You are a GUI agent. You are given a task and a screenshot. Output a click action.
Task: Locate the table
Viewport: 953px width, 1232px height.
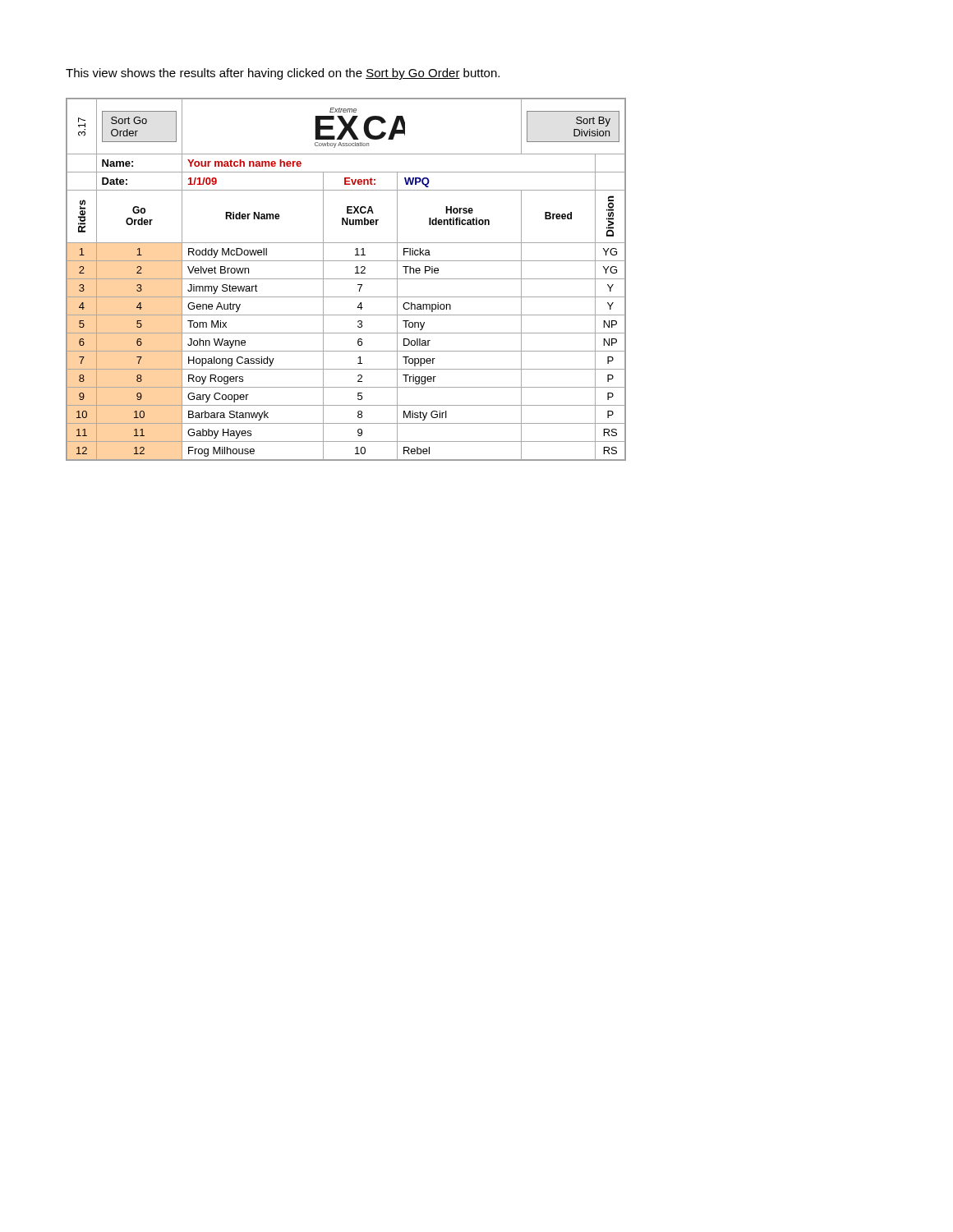tap(346, 279)
